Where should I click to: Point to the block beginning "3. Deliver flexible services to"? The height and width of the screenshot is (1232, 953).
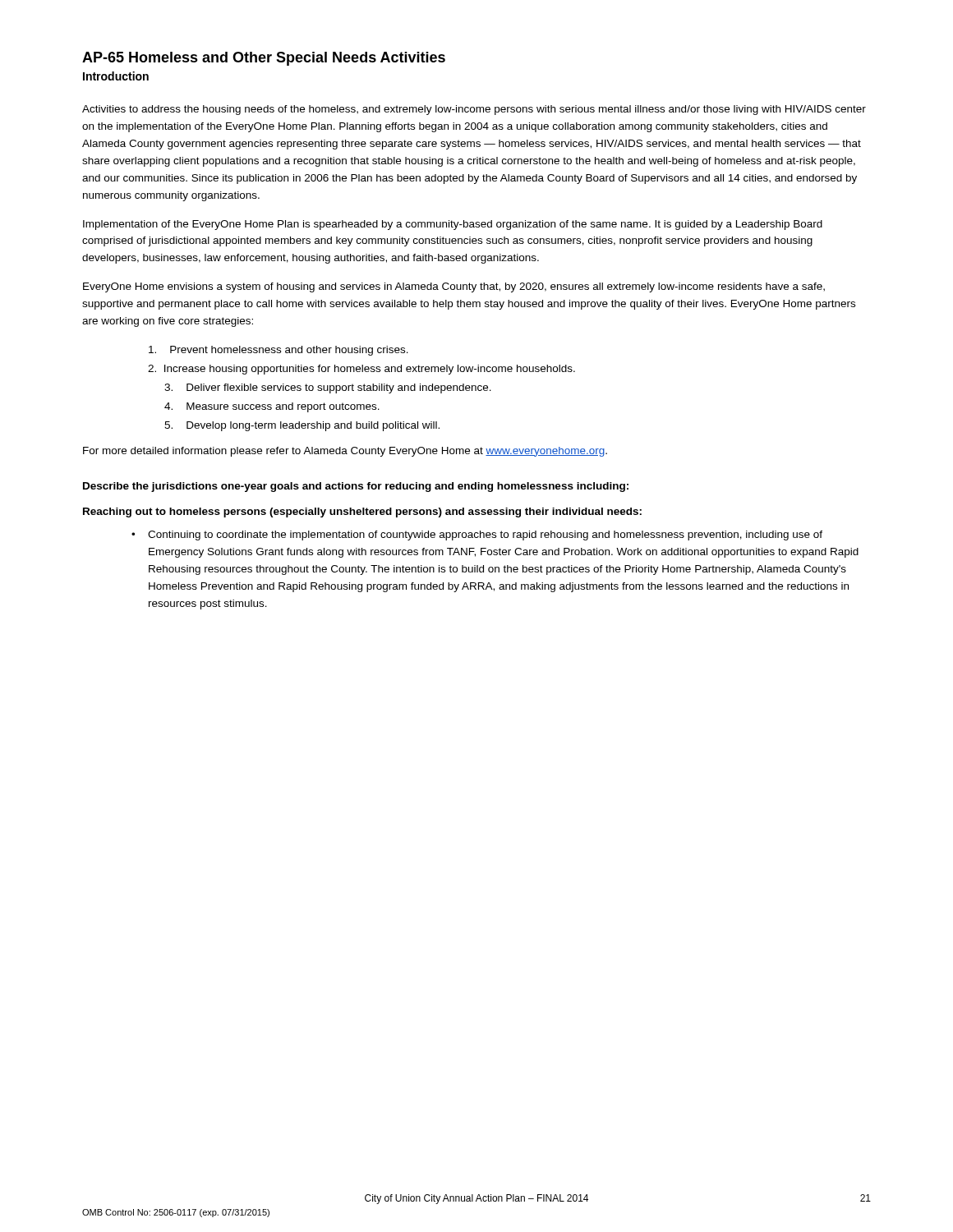tap(328, 387)
